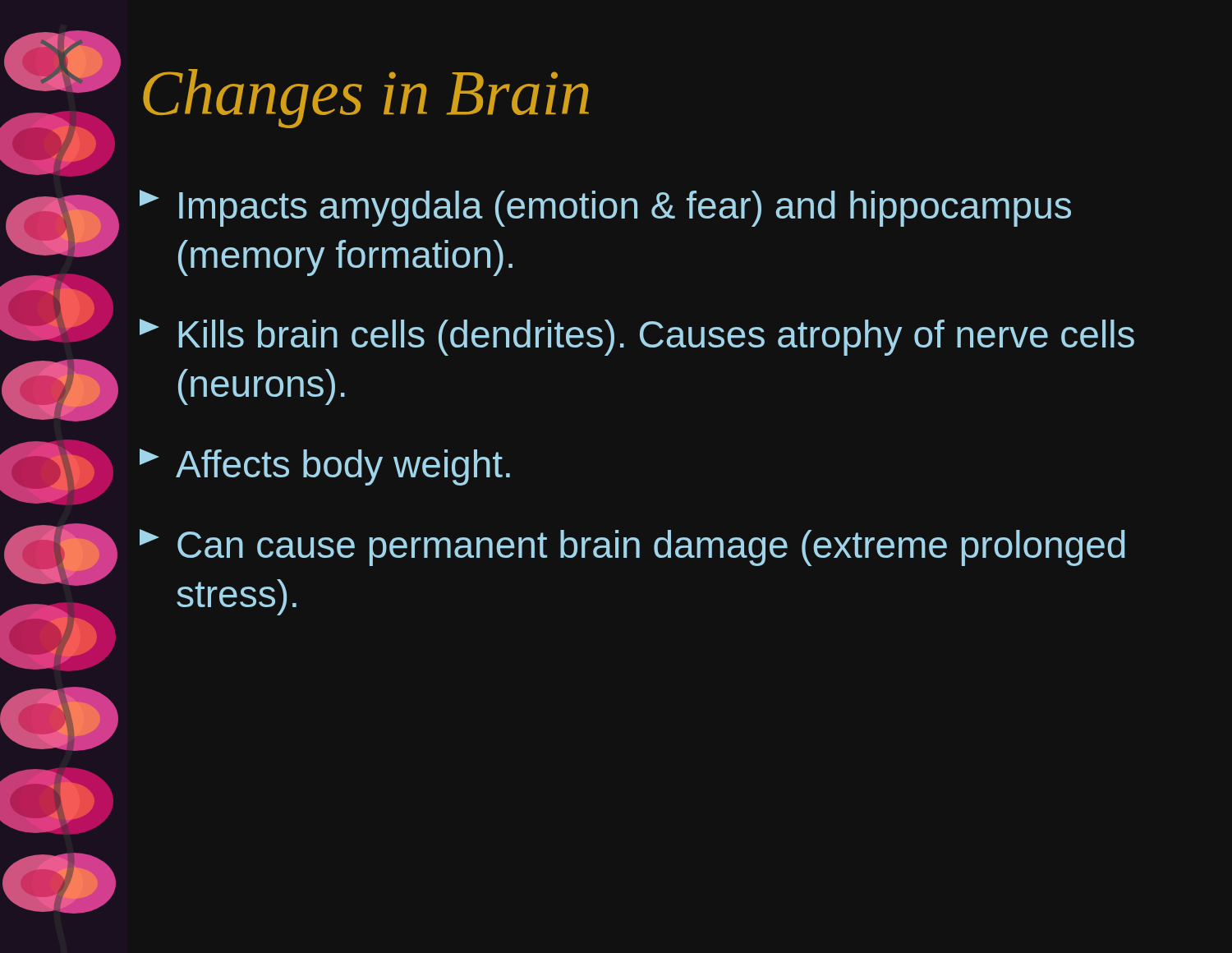Find the text block starting "Kills brain cells (dendrites). Causes atrophy"
This screenshot has width=1232, height=953.
(665, 360)
